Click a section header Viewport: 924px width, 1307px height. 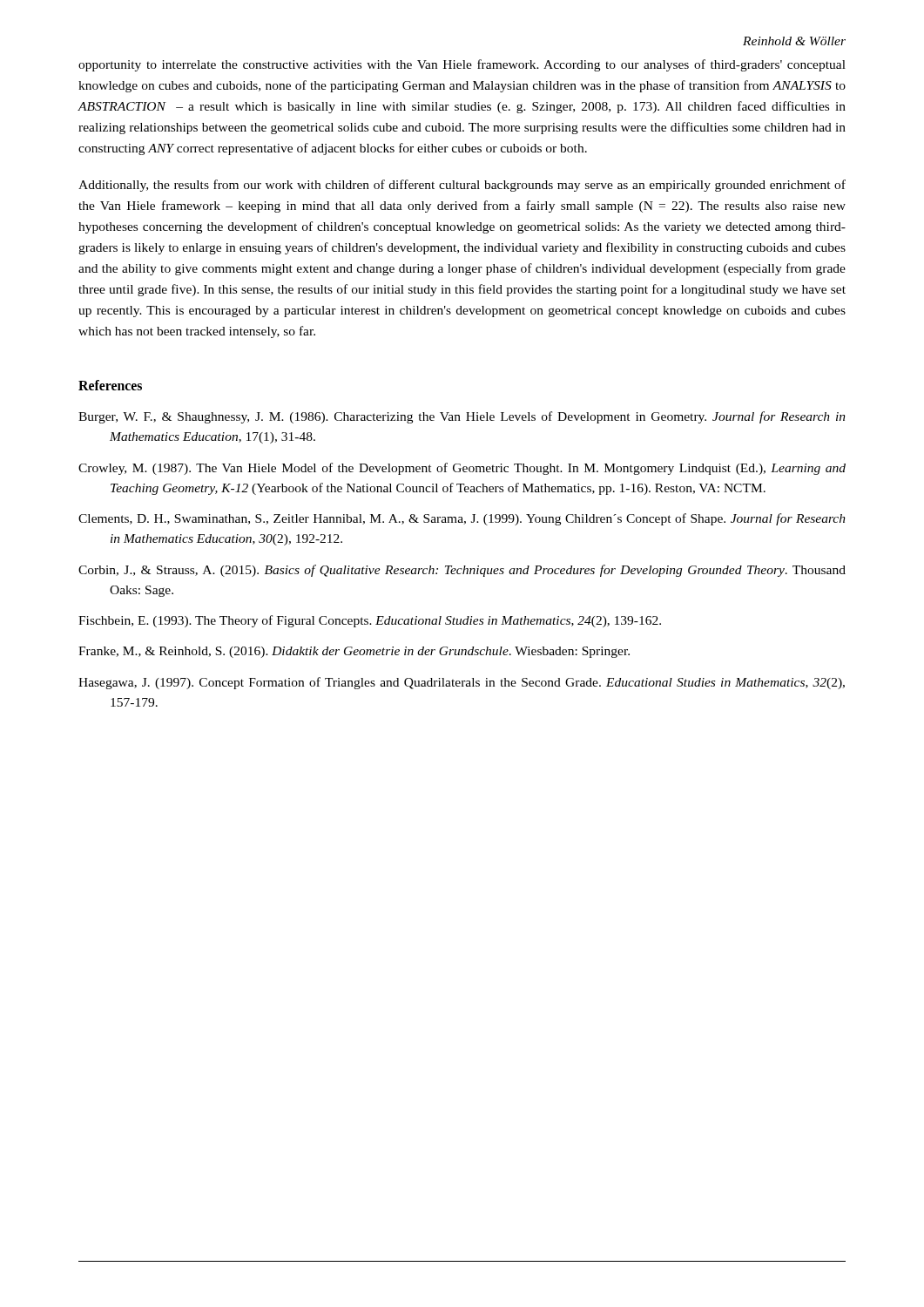110,386
